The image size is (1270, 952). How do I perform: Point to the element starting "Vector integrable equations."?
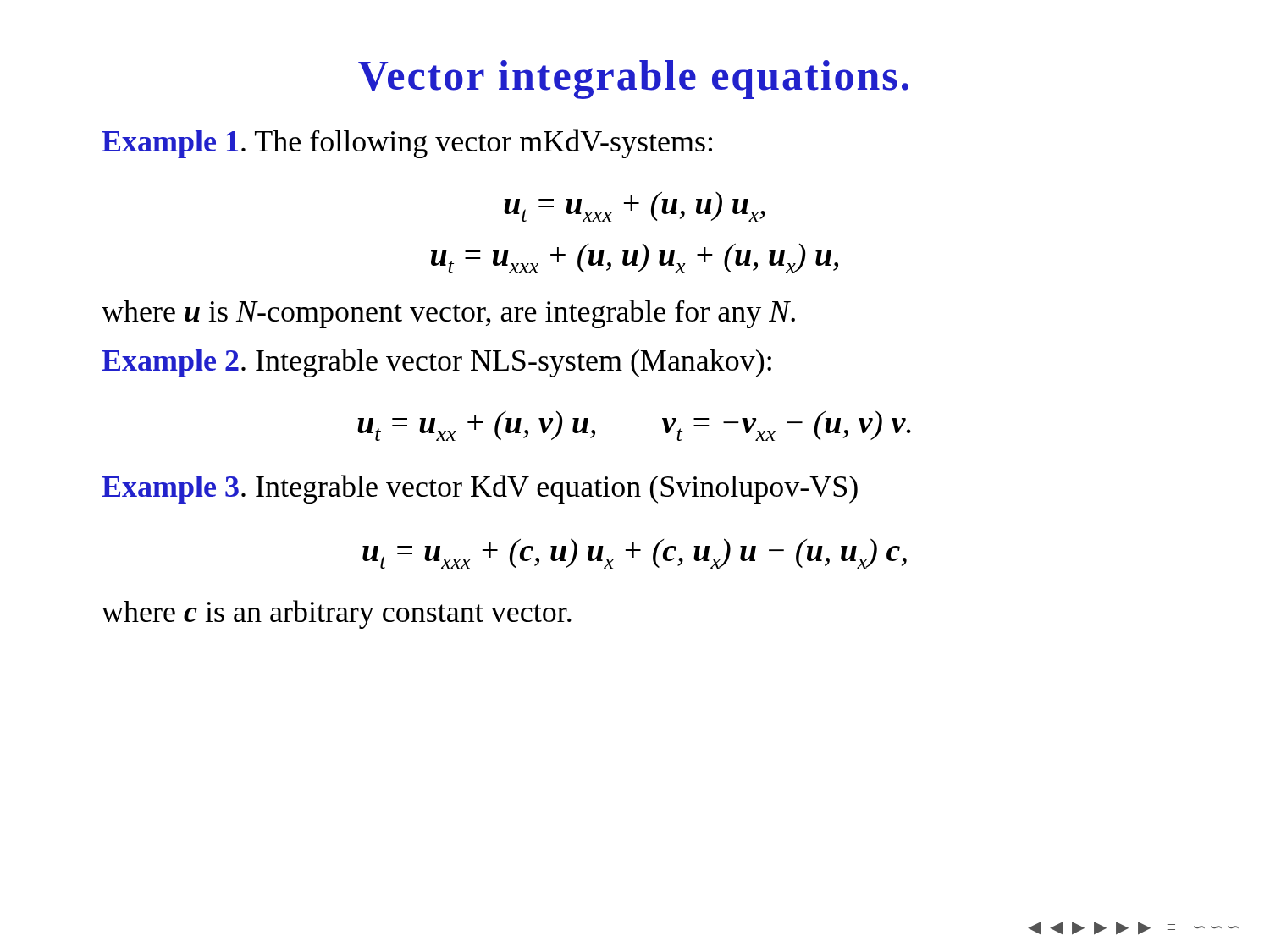tap(635, 75)
